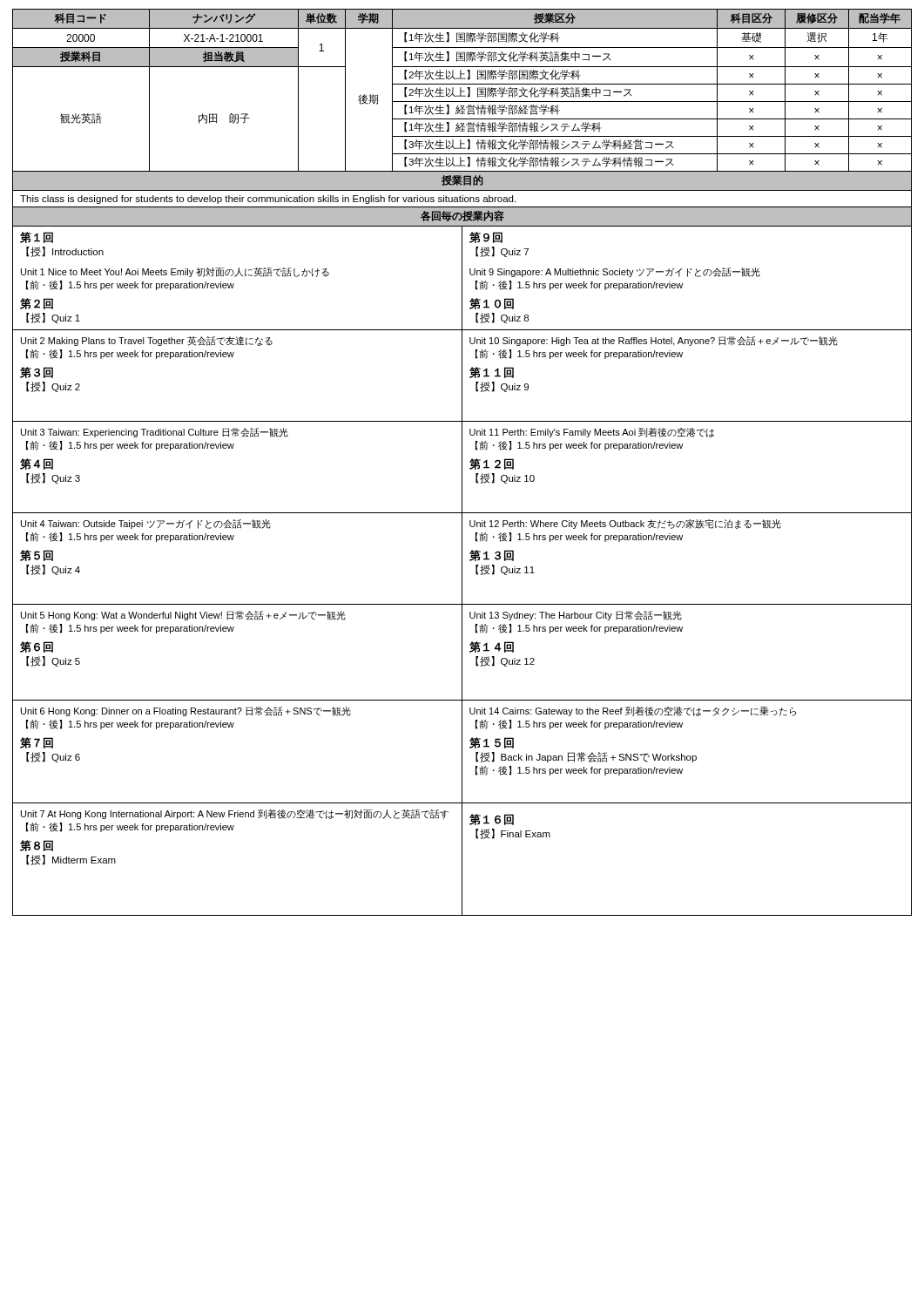Point to the passage starting "第１６回 【授】Final Exam"
This screenshot has width=924, height=1307.
point(492,819)
